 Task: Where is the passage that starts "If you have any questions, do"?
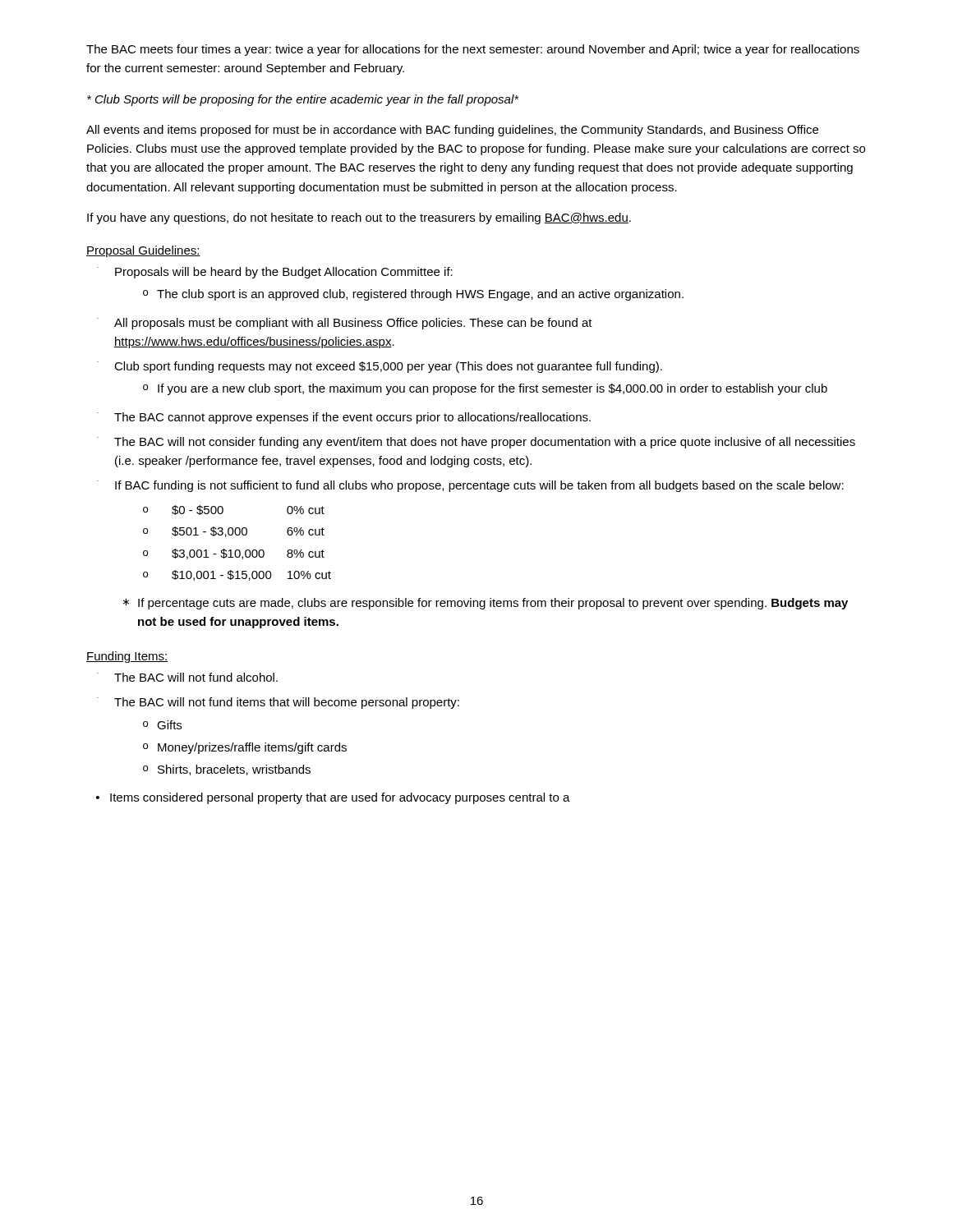click(x=359, y=217)
